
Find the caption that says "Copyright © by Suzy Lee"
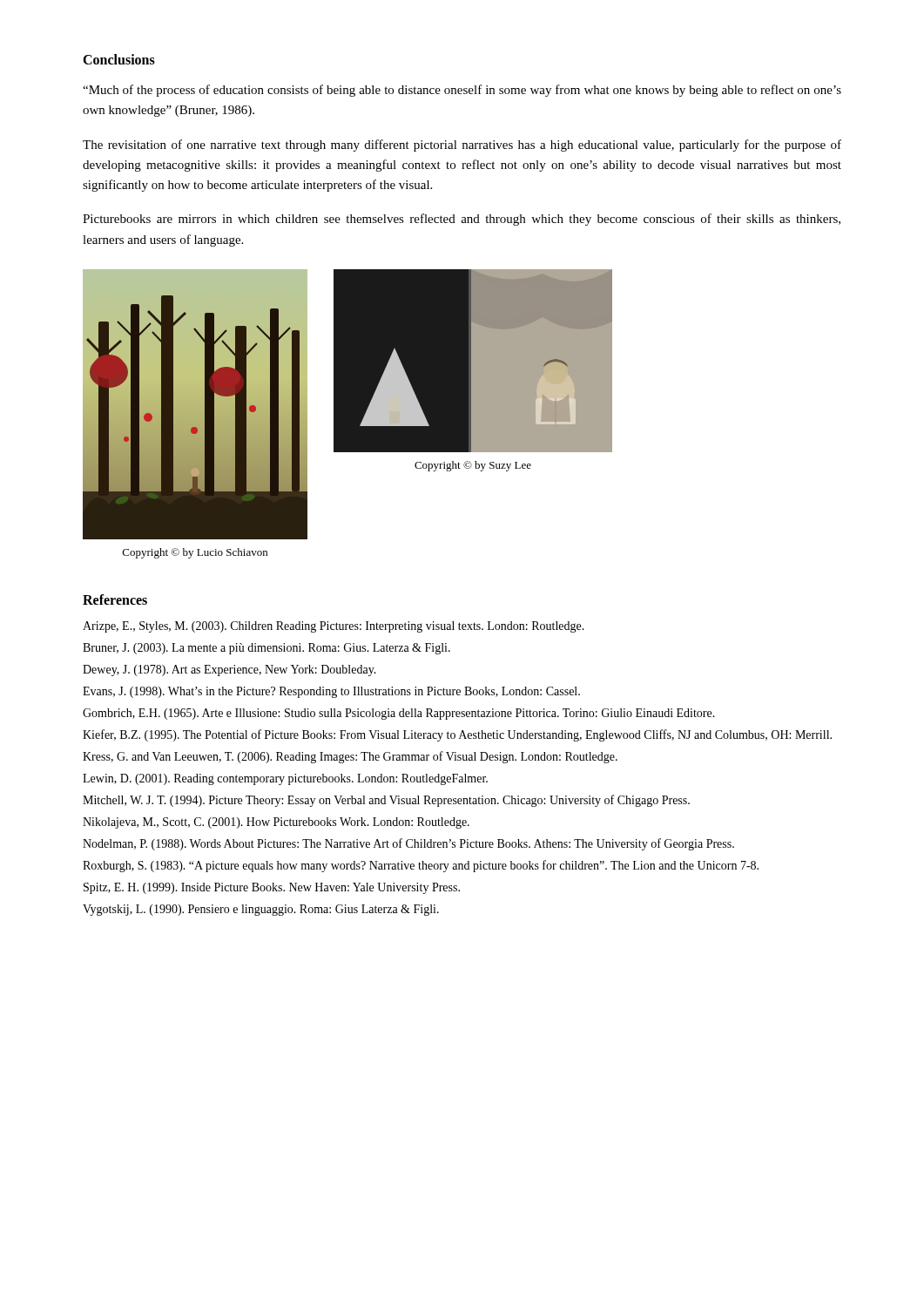pos(473,465)
